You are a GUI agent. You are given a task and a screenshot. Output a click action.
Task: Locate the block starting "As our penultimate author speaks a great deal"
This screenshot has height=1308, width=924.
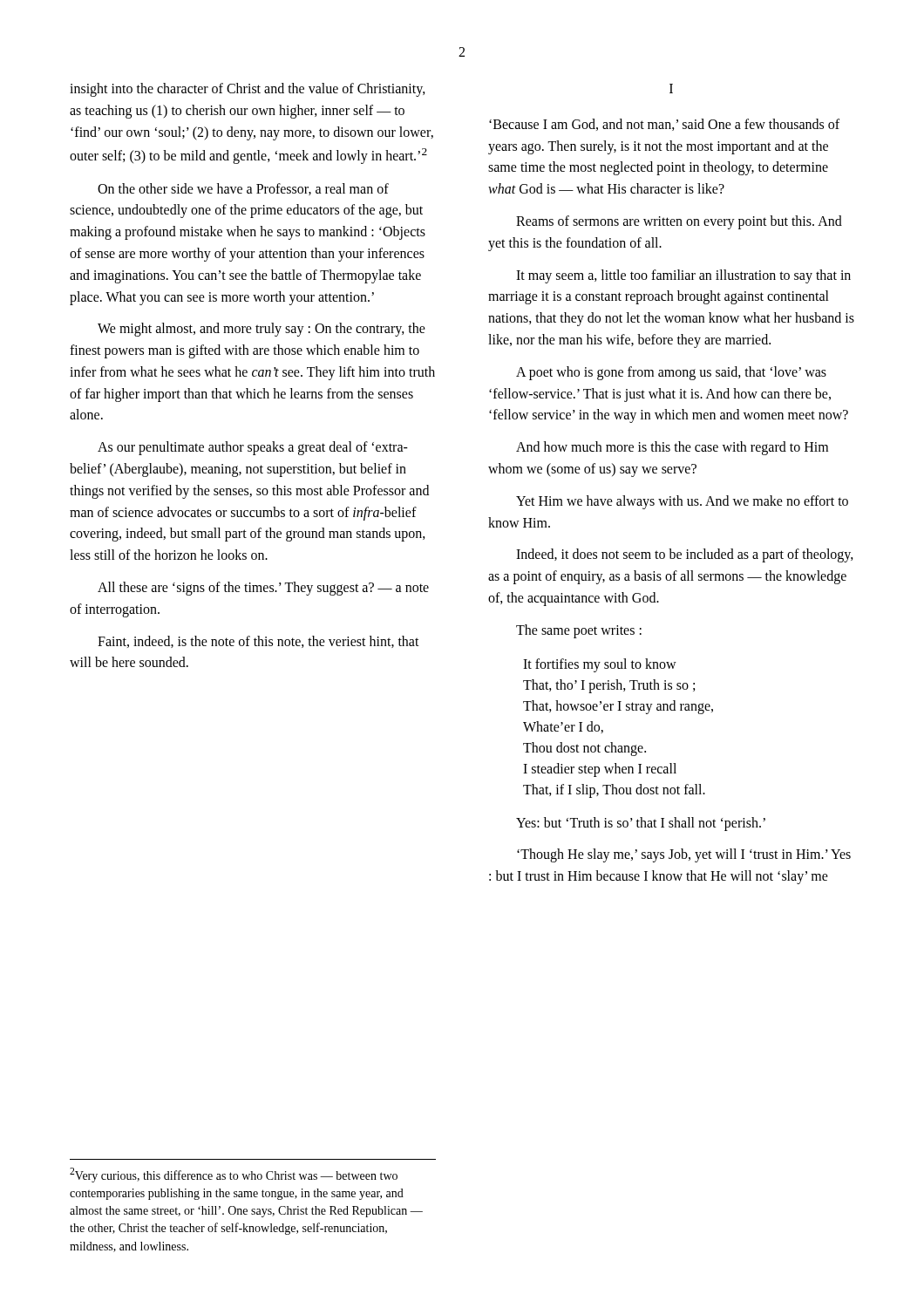tap(253, 502)
